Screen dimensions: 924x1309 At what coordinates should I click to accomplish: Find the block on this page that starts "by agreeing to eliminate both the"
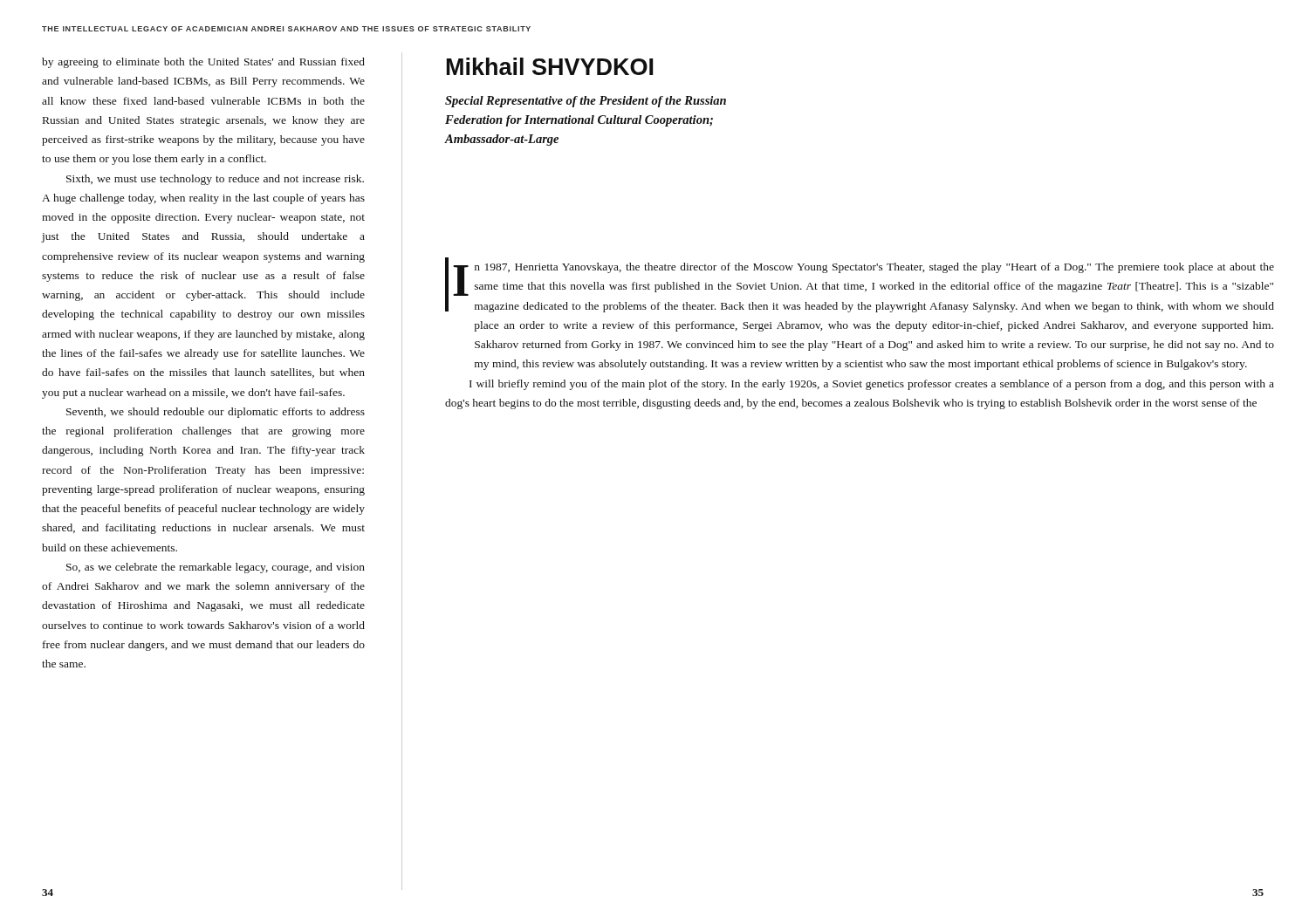point(203,363)
